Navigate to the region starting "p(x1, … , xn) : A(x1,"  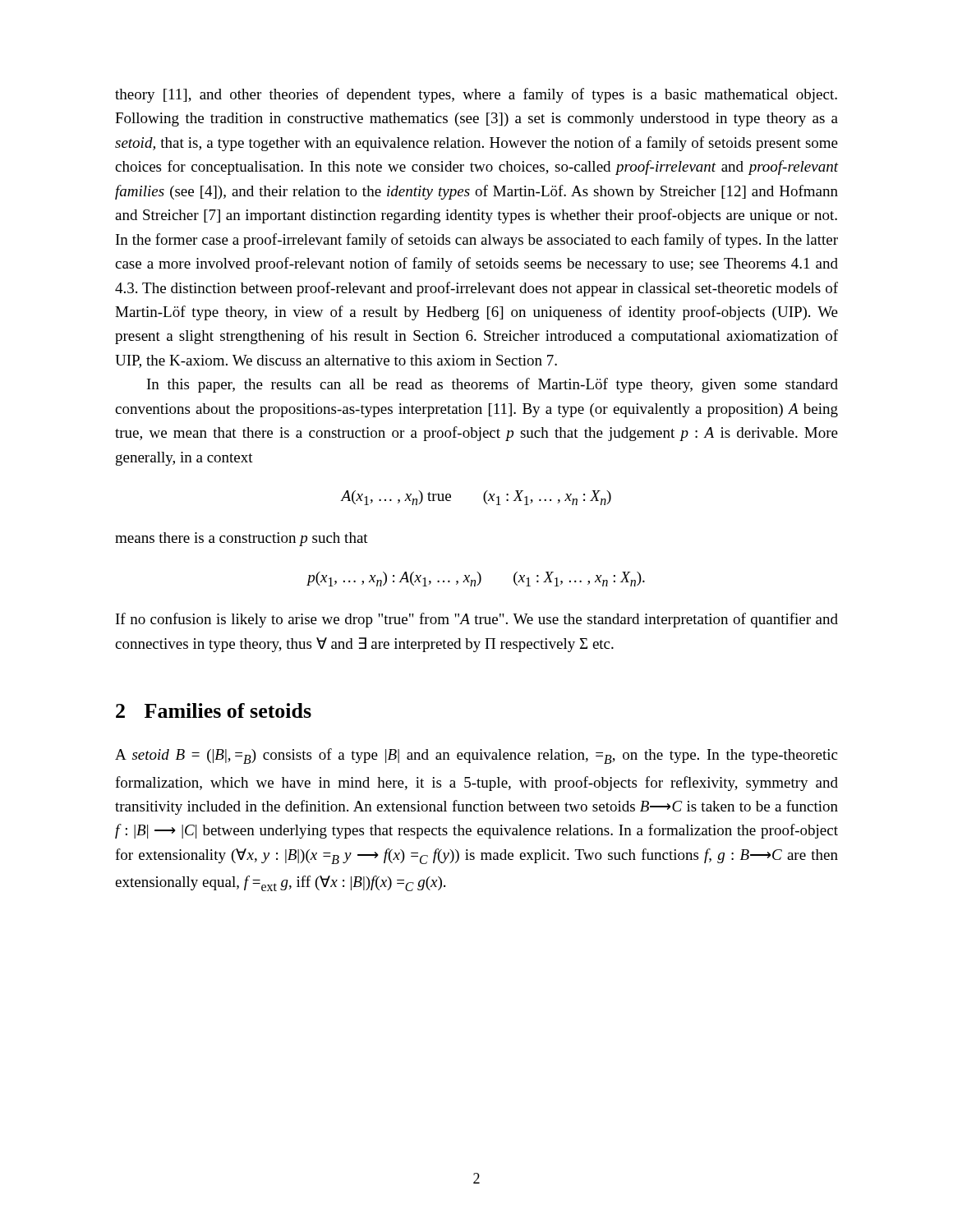[476, 578]
